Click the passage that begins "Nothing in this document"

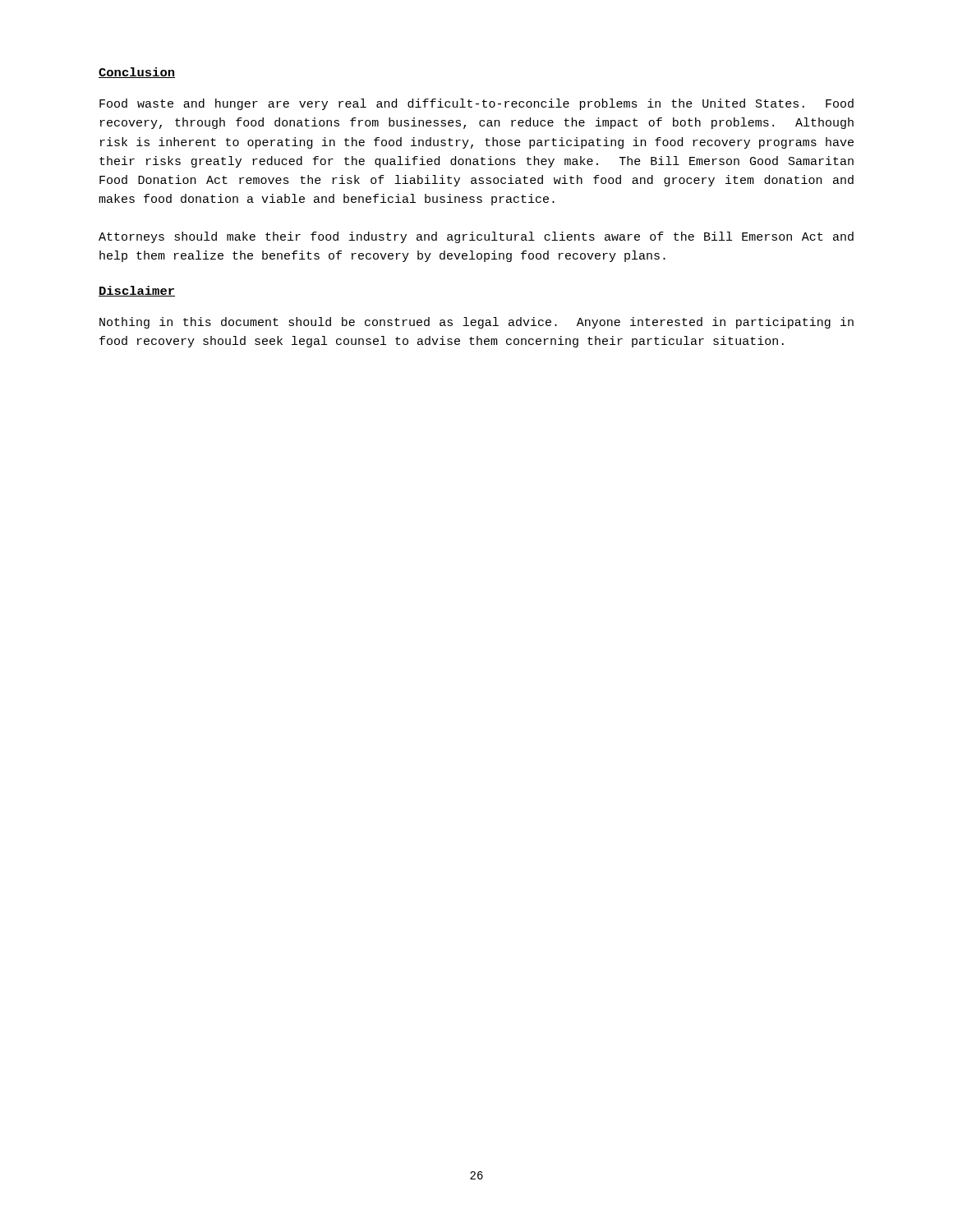point(476,333)
